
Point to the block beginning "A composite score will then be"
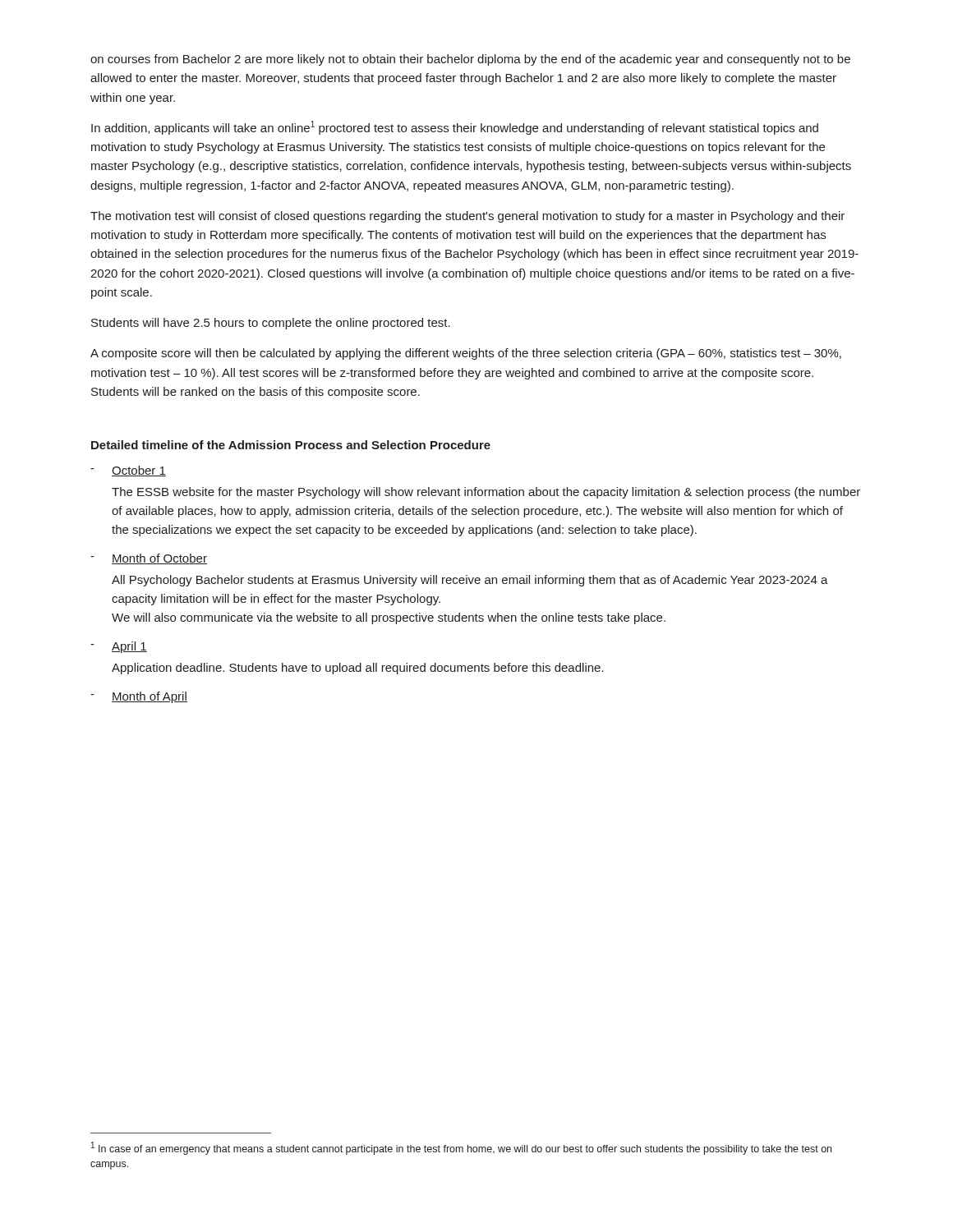[x=476, y=372]
